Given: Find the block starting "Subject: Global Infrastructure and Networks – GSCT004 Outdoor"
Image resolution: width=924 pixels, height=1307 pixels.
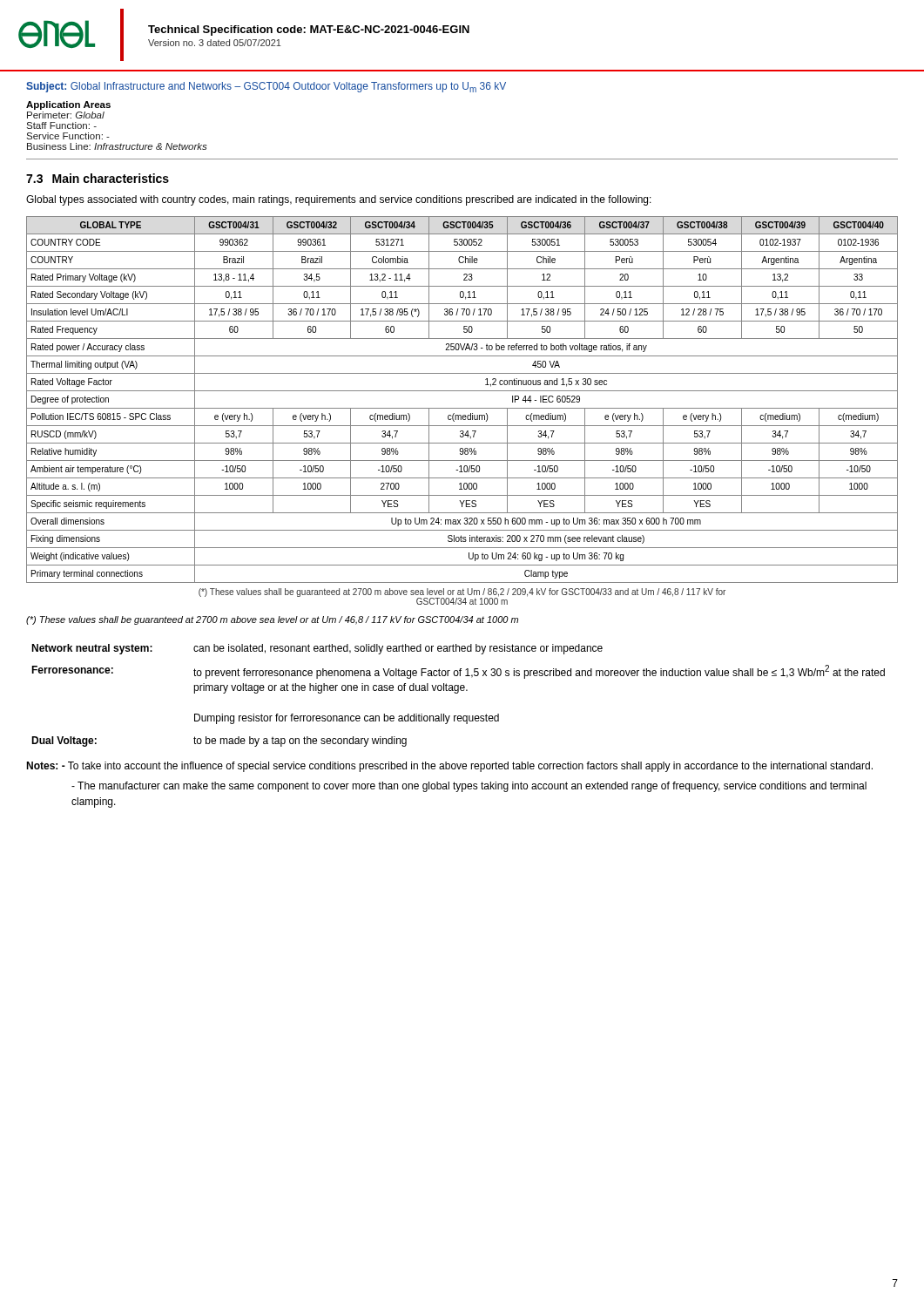Looking at the screenshot, I should point(266,87).
